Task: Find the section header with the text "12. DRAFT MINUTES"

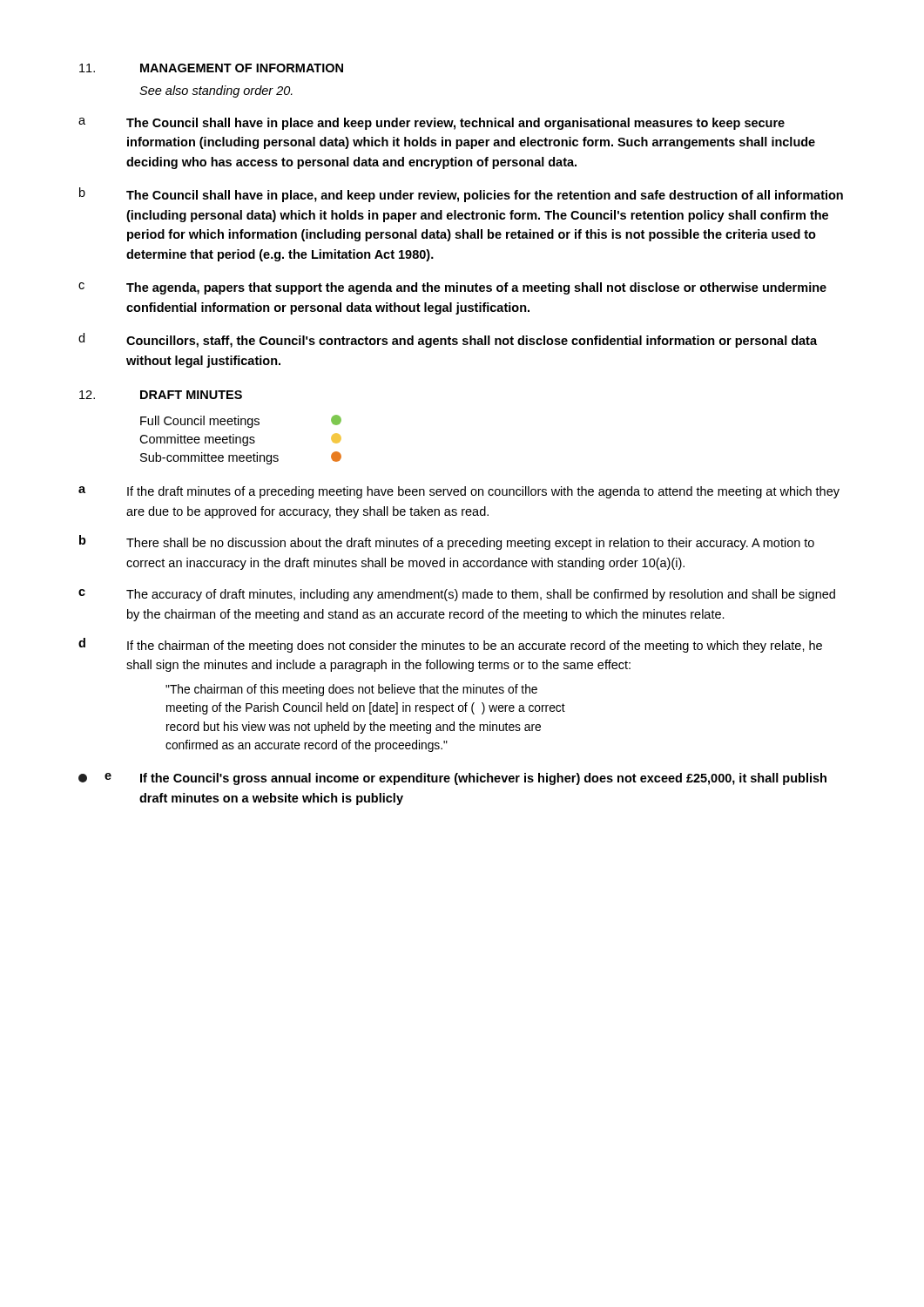Action: [161, 395]
